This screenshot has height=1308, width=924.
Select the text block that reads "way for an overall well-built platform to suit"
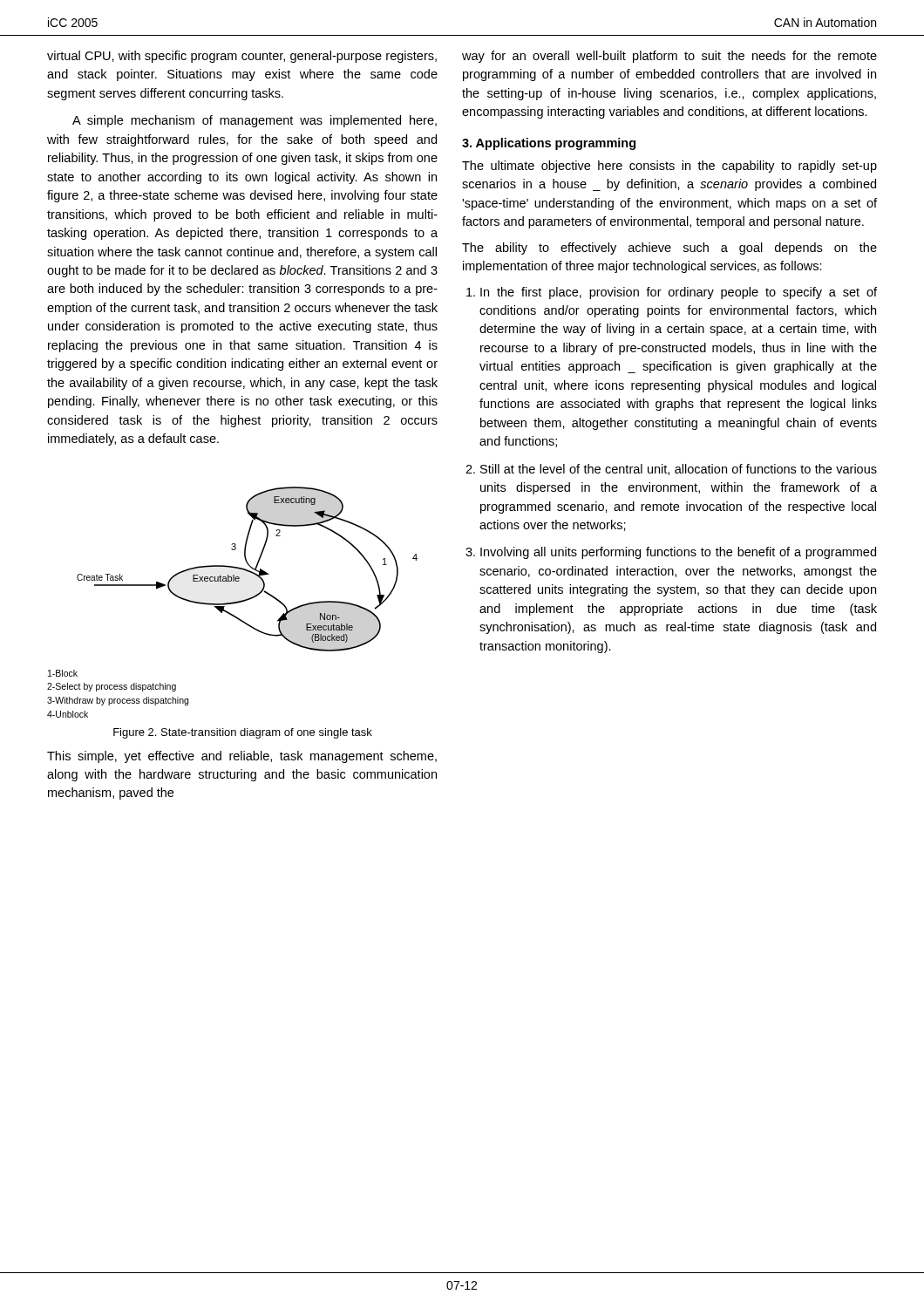[x=669, y=84]
